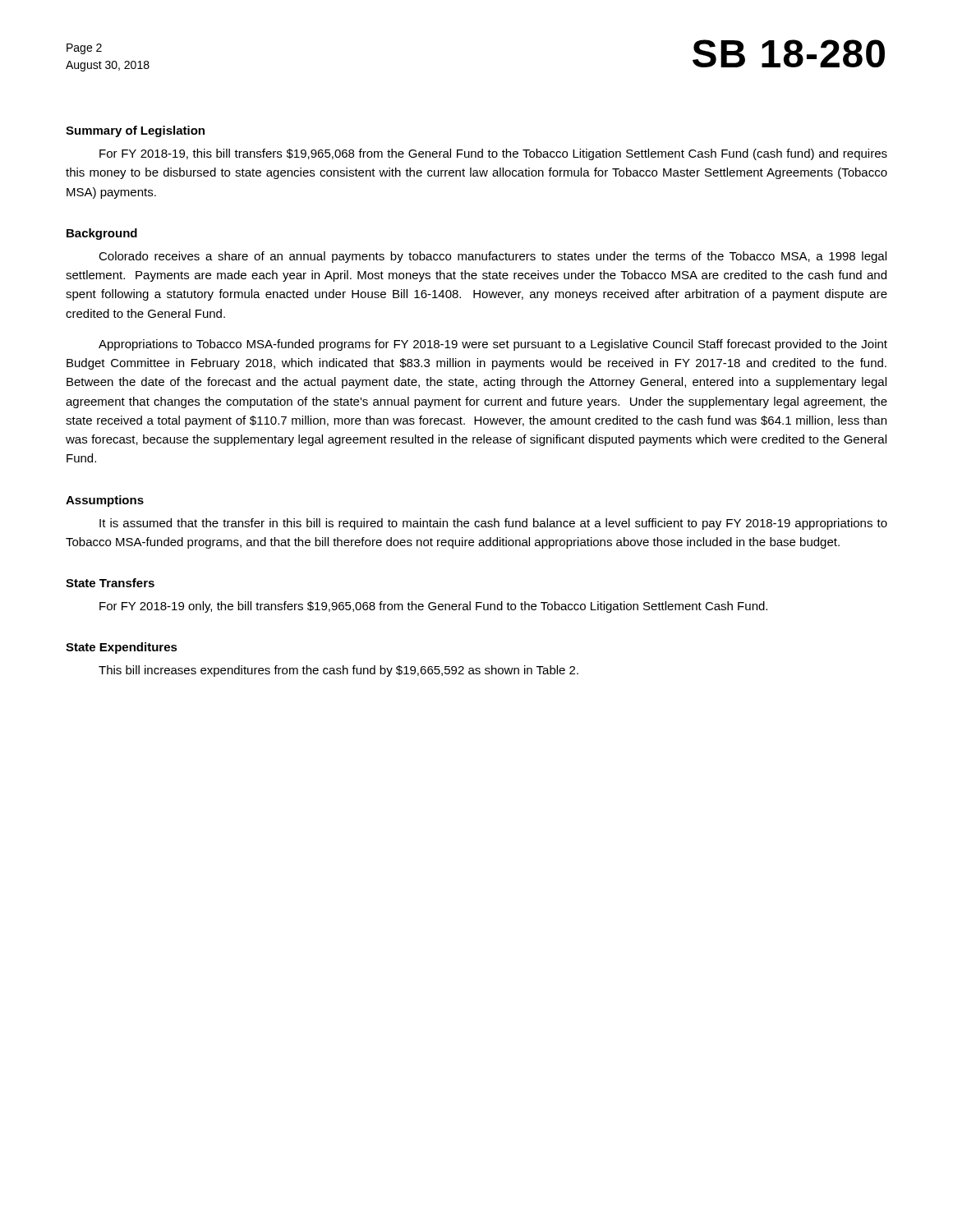953x1232 pixels.
Task: Locate the block of text that opens with "Colorado receives a"
Action: [476, 284]
